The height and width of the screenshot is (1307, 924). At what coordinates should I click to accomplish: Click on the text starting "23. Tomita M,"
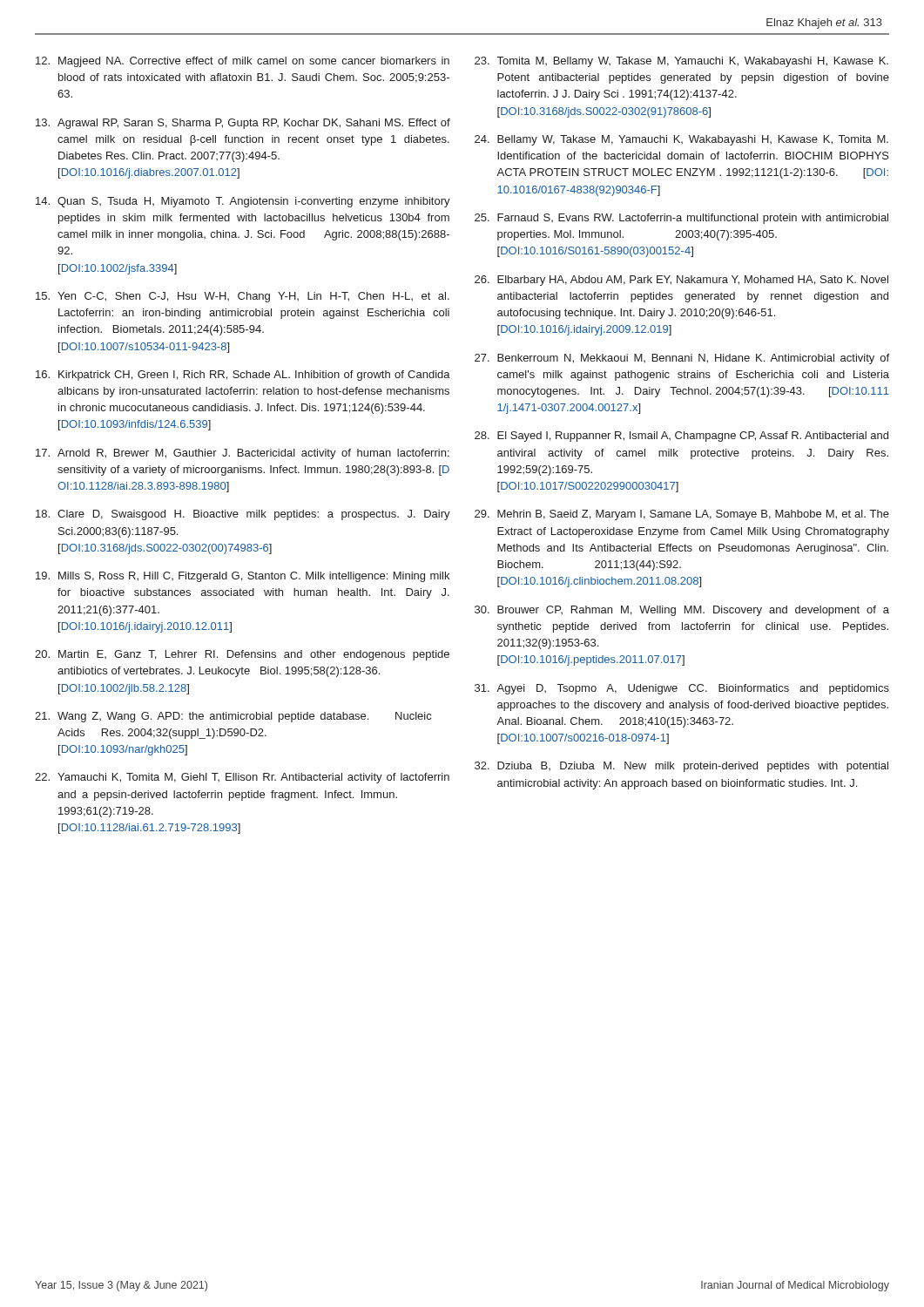pyautogui.click(x=682, y=86)
